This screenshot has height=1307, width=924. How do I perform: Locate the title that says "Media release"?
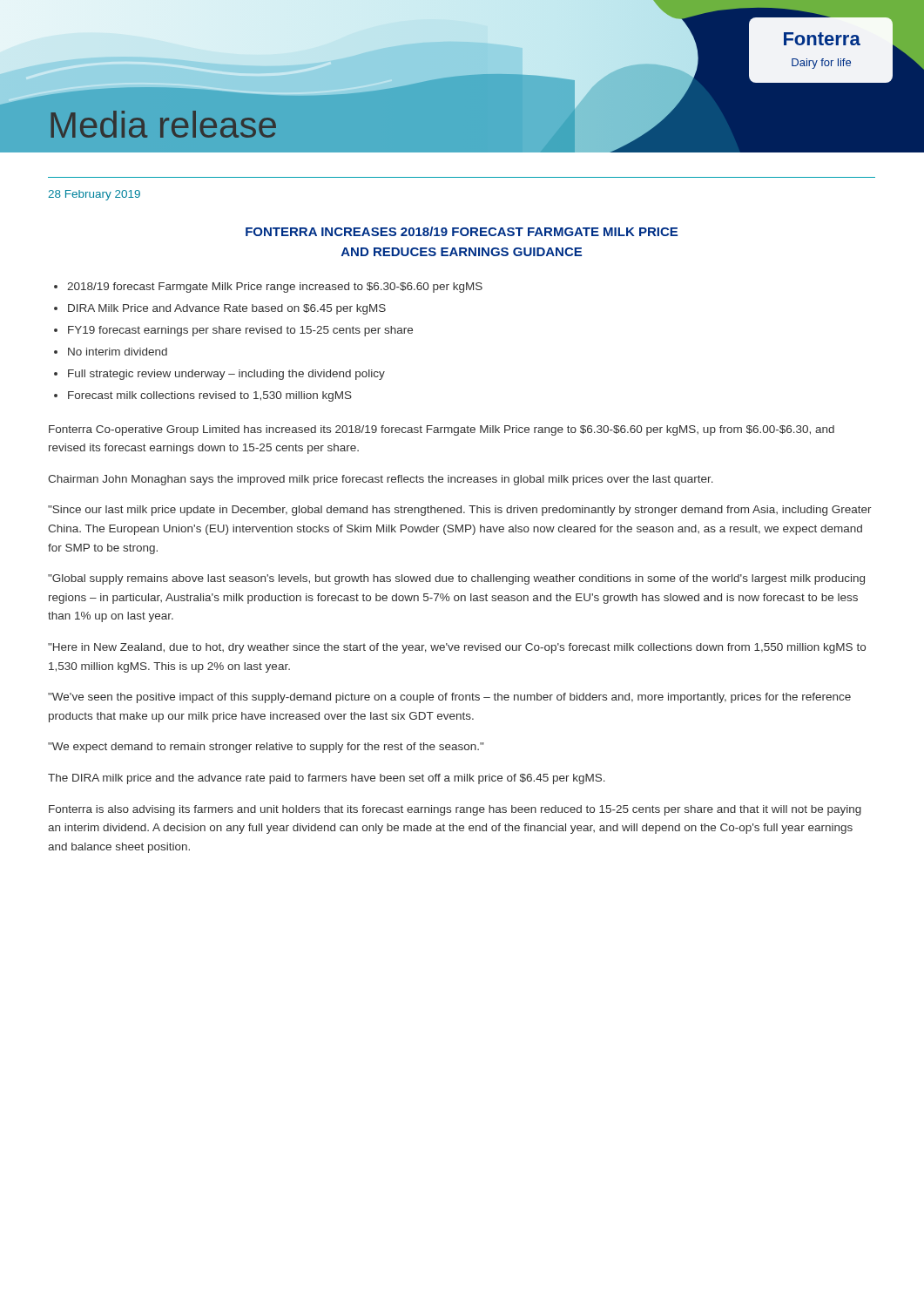point(163,125)
